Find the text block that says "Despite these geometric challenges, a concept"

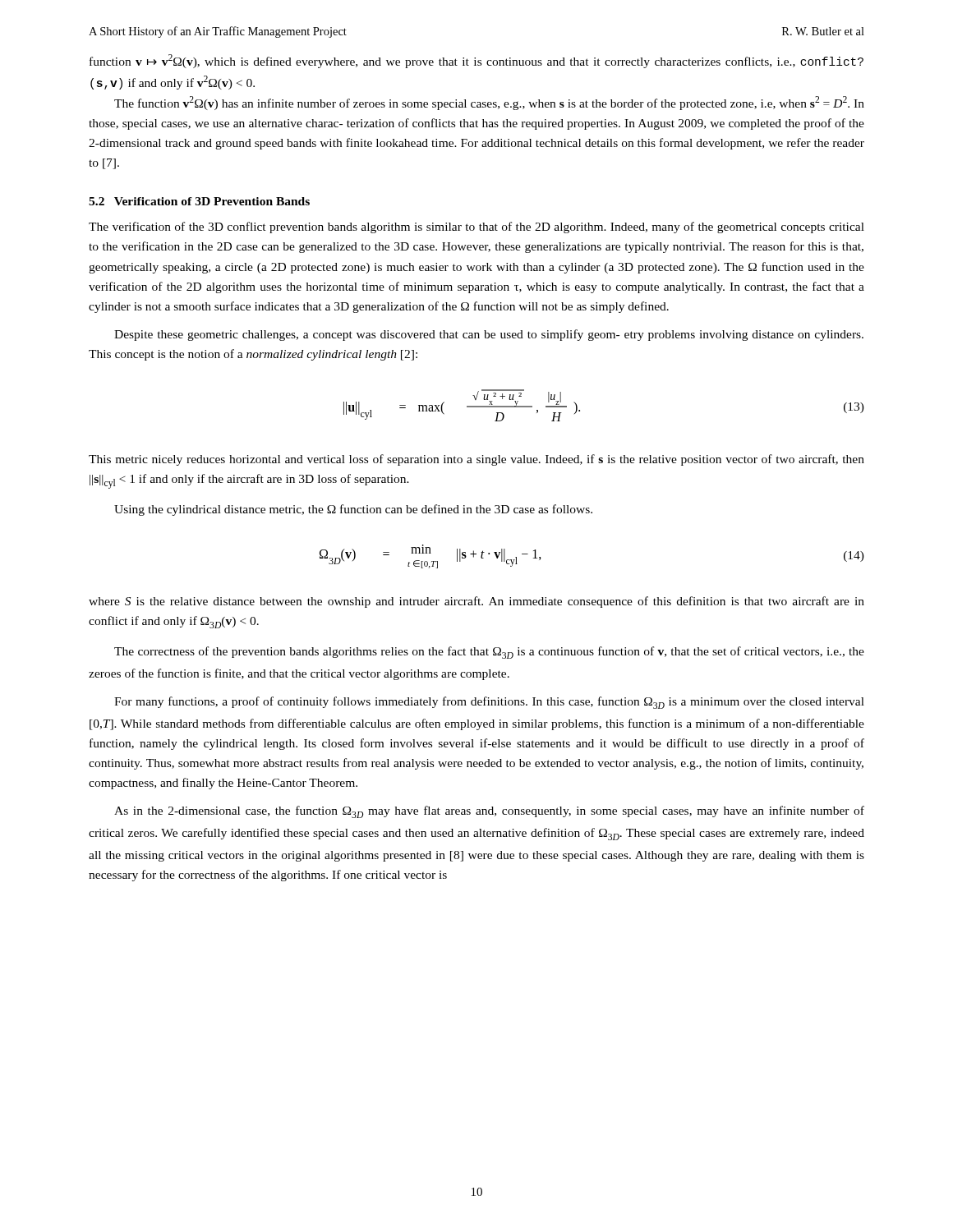(476, 344)
